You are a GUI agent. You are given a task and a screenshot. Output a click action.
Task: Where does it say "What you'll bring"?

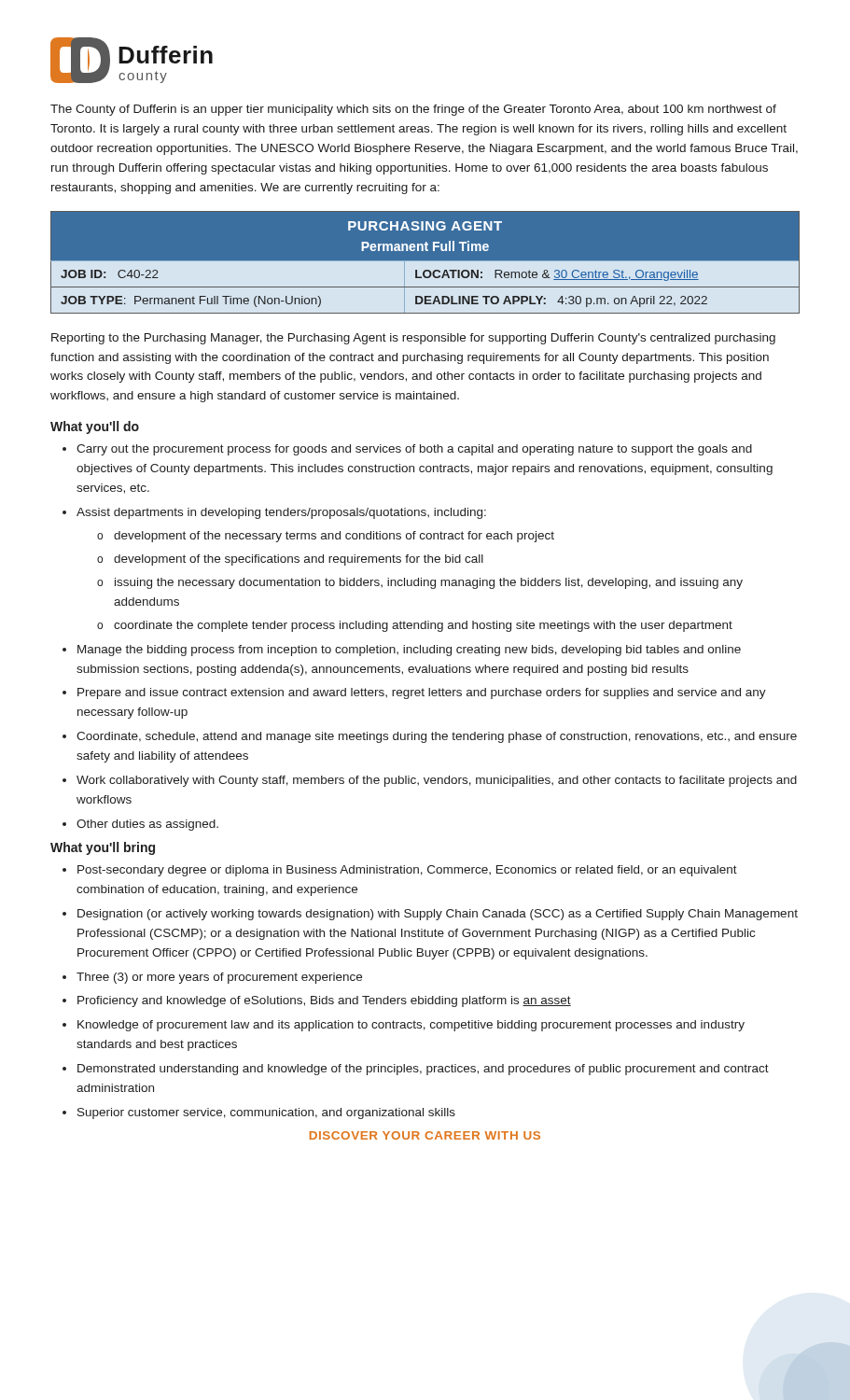pyautogui.click(x=103, y=847)
